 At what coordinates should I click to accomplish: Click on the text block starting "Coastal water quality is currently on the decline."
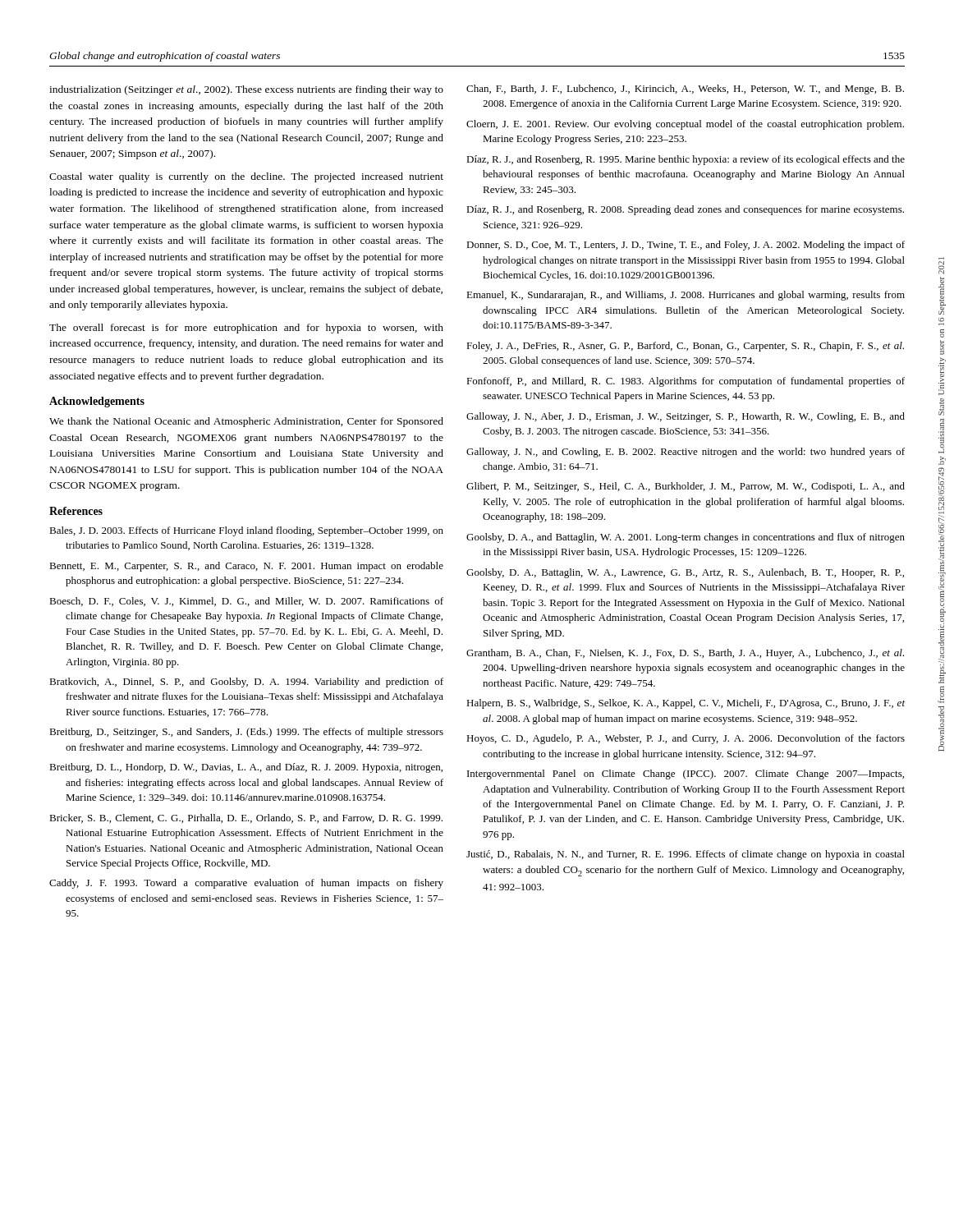[x=246, y=240]
